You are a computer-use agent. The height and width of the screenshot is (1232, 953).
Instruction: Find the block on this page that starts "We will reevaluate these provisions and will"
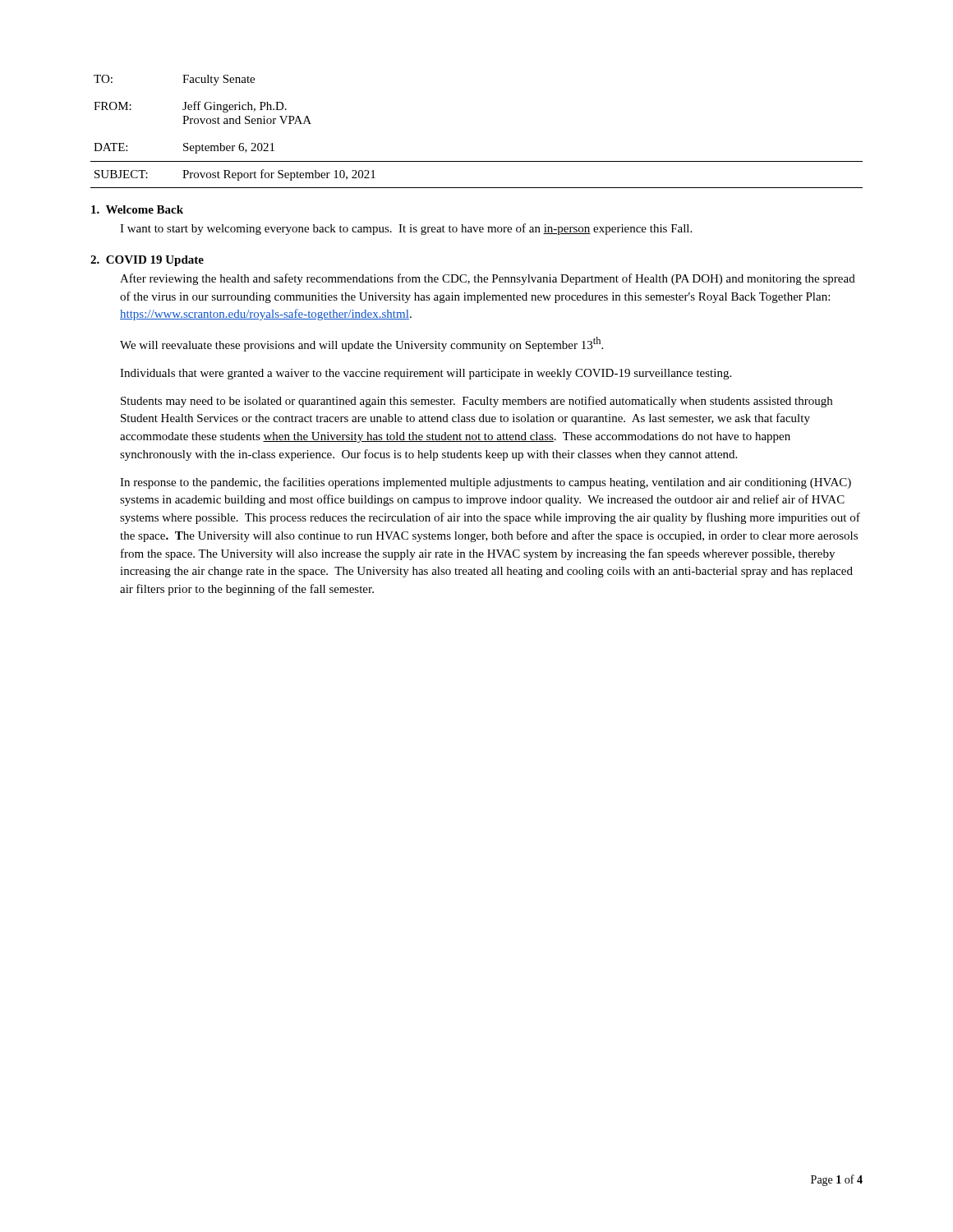coord(362,343)
